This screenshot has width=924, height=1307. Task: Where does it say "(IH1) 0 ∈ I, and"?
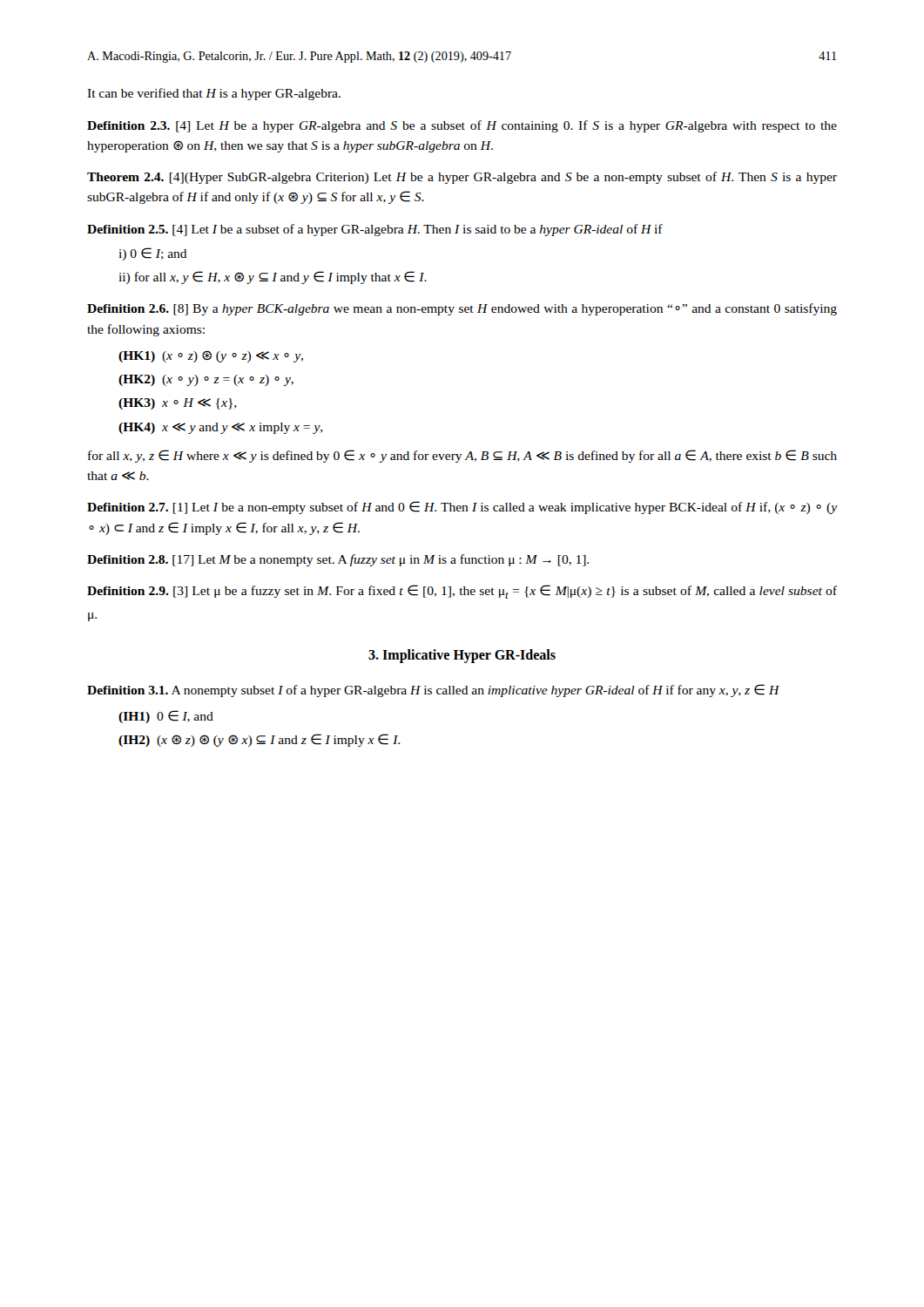[166, 716]
